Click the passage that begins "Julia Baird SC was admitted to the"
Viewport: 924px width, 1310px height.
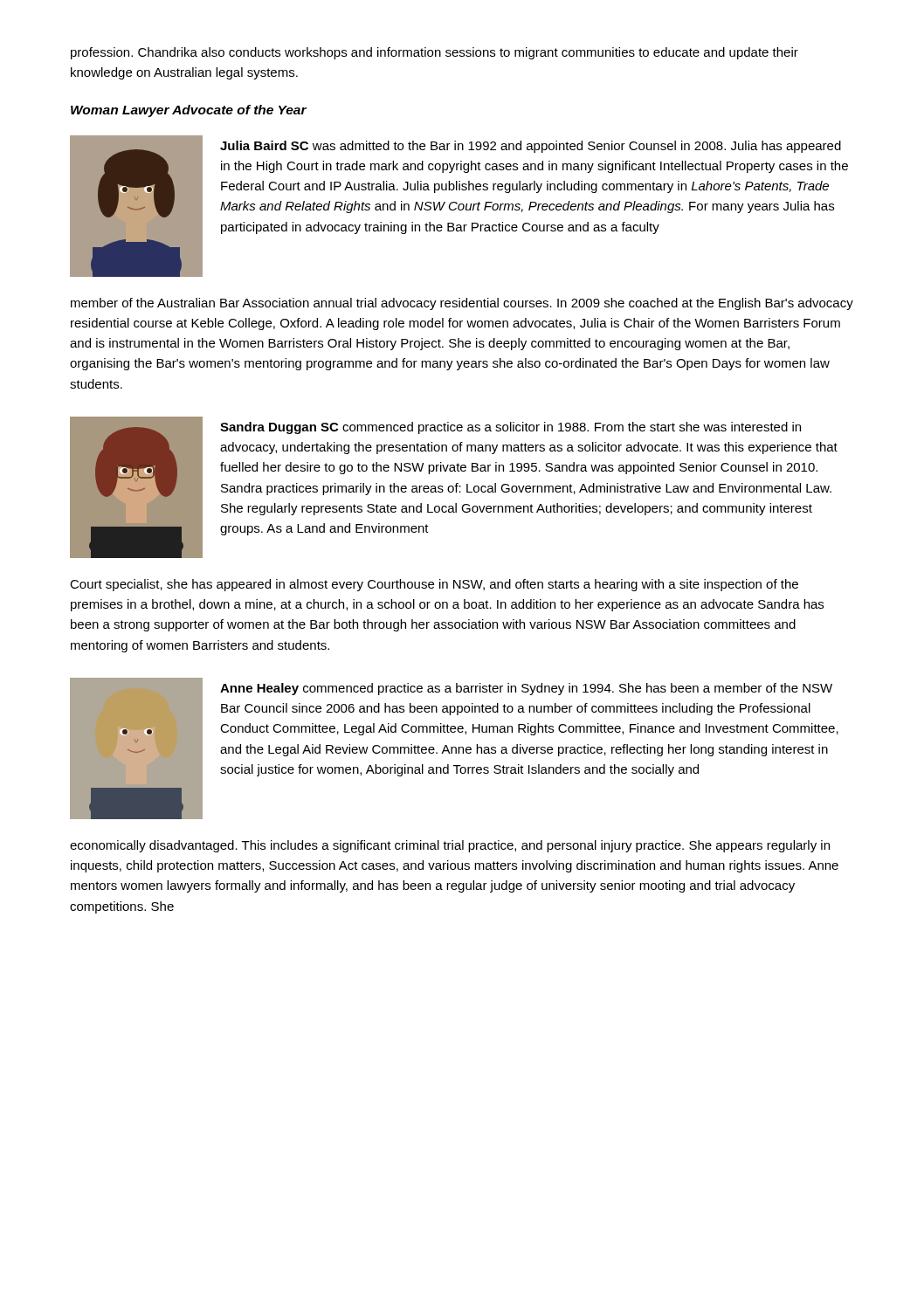pyautogui.click(x=462, y=206)
